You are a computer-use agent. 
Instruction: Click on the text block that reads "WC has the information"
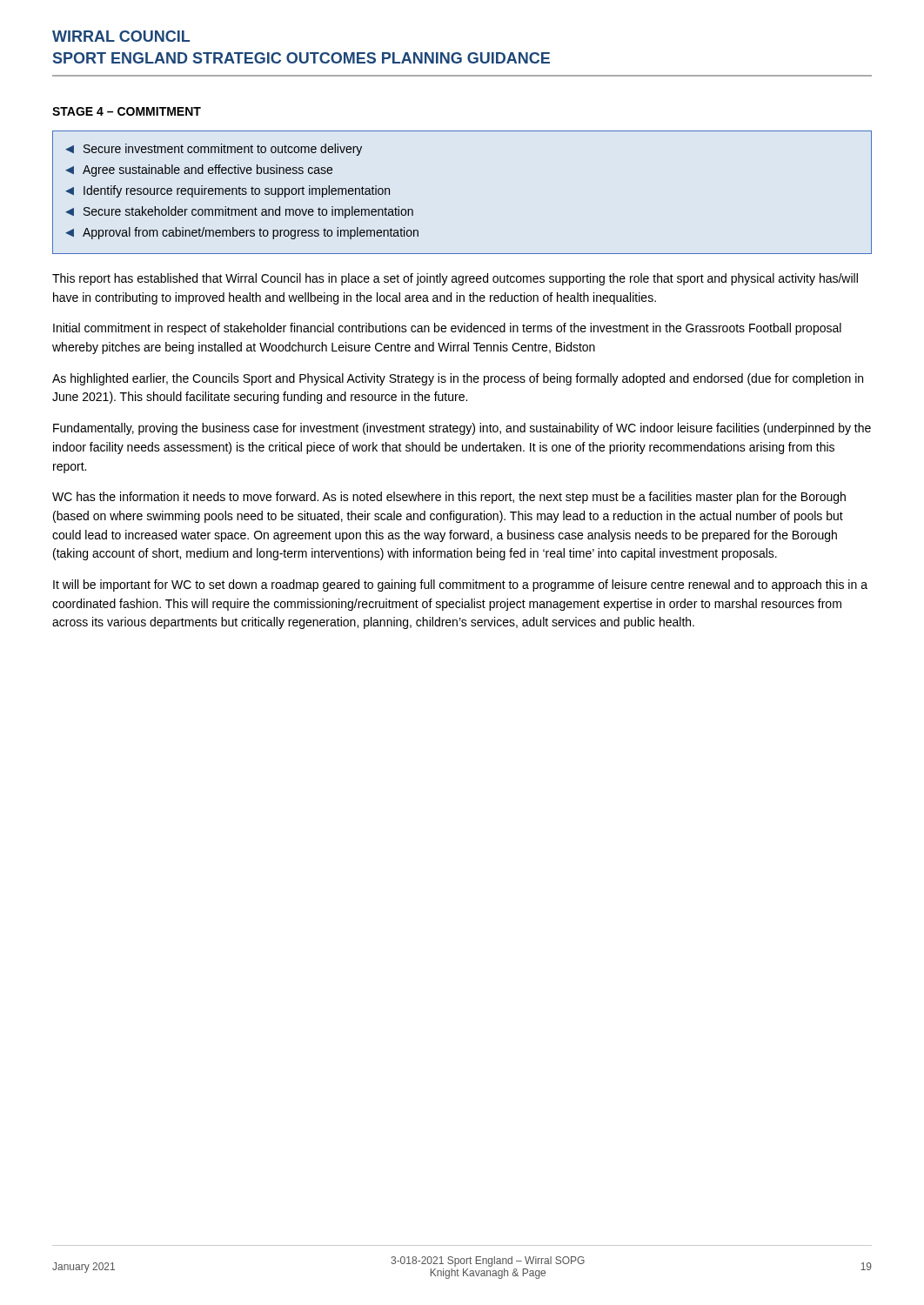449,525
